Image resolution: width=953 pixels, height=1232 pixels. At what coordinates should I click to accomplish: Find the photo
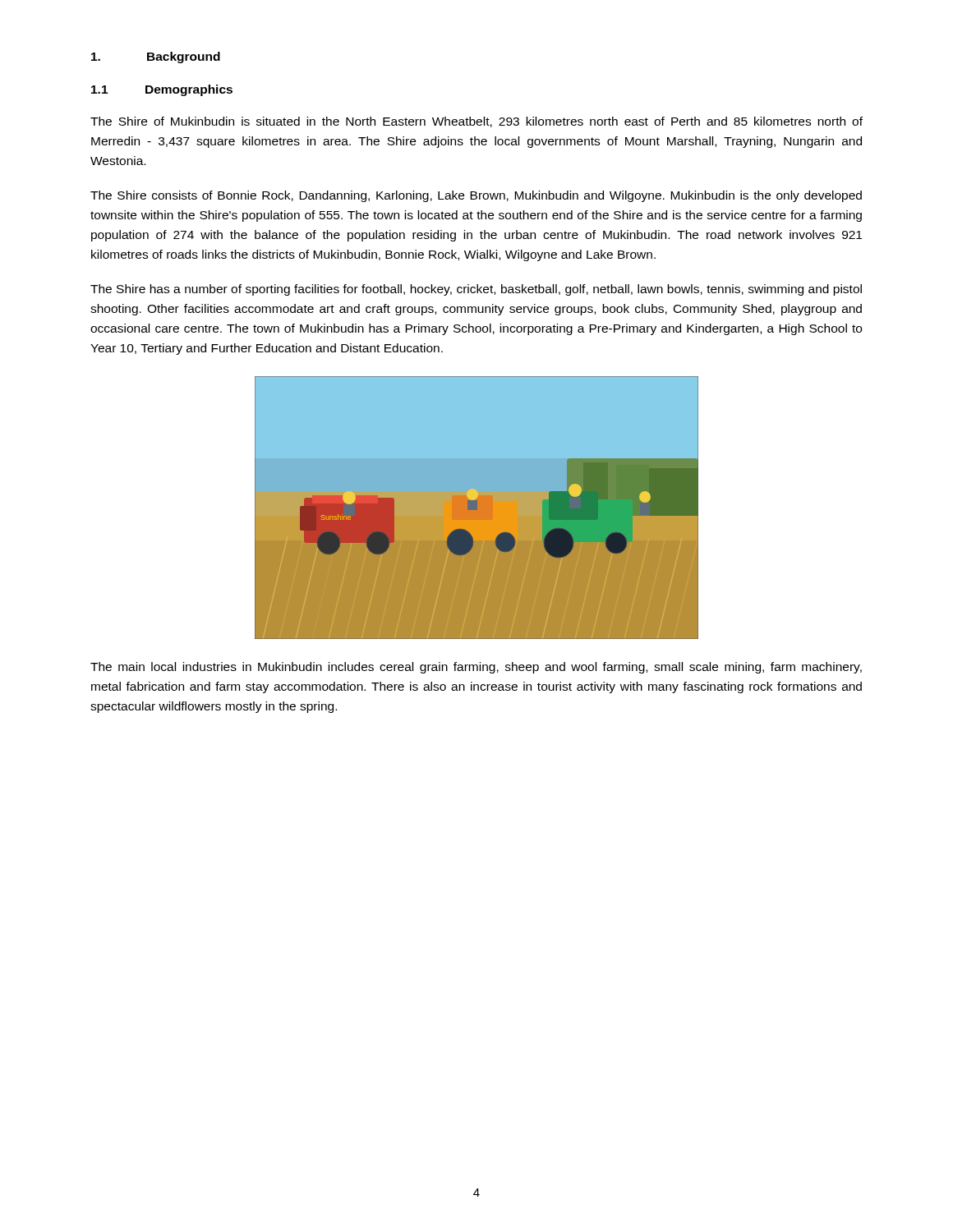pyautogui.click(x=476, y=508)
